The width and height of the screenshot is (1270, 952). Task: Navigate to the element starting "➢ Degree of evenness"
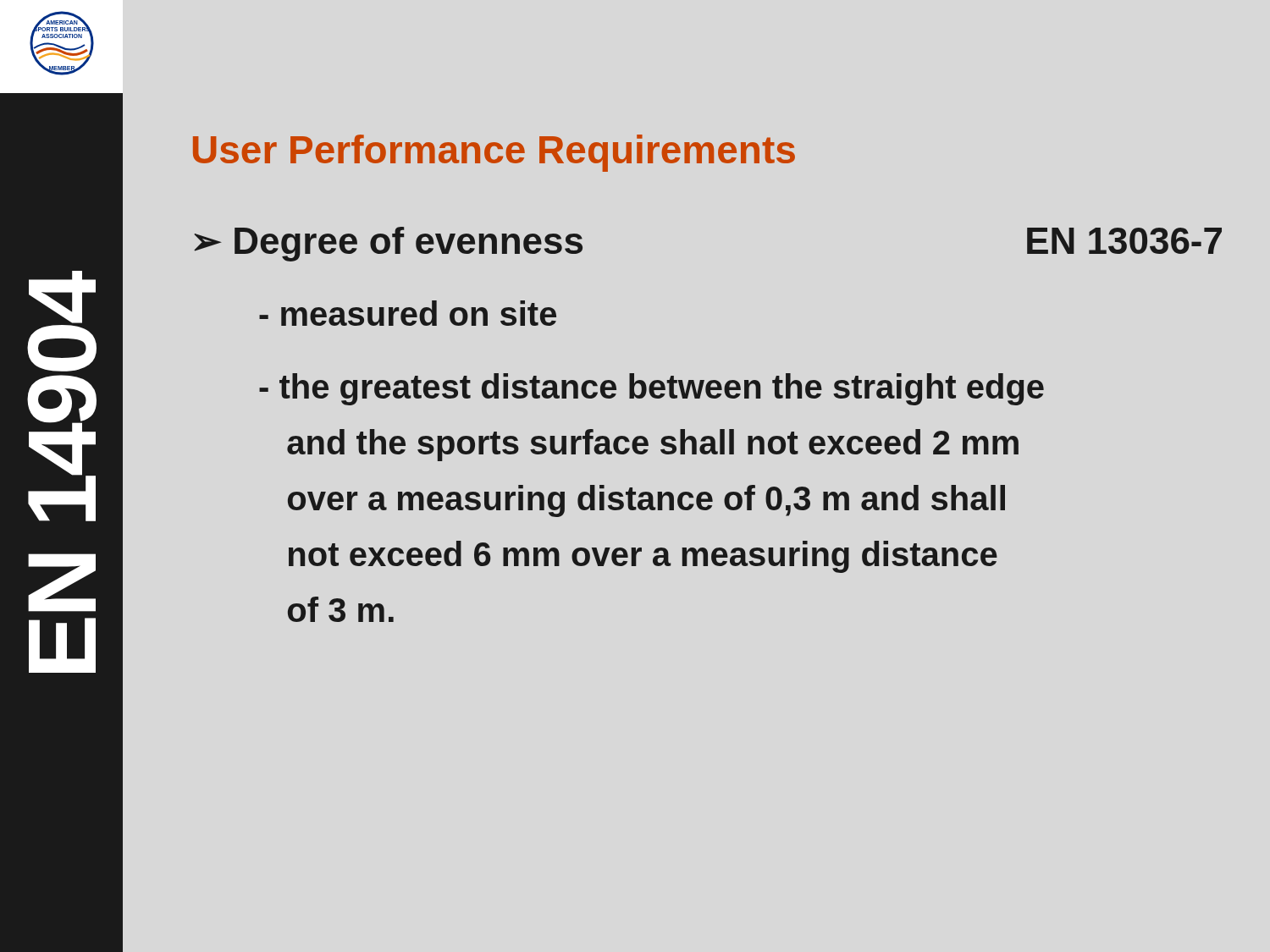[375, 244]
